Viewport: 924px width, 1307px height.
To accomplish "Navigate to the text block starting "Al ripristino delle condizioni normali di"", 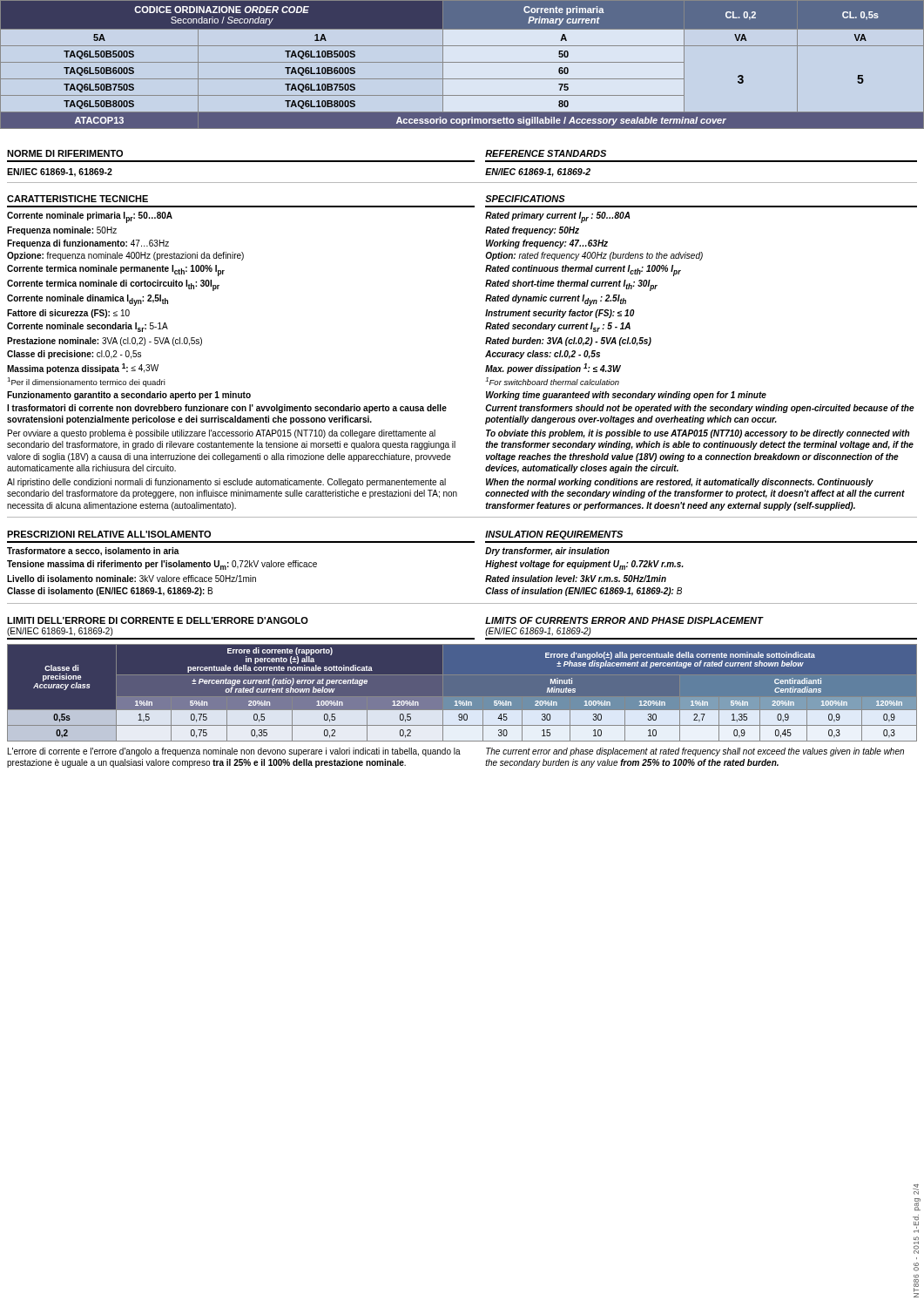I will tap(232, 494).
